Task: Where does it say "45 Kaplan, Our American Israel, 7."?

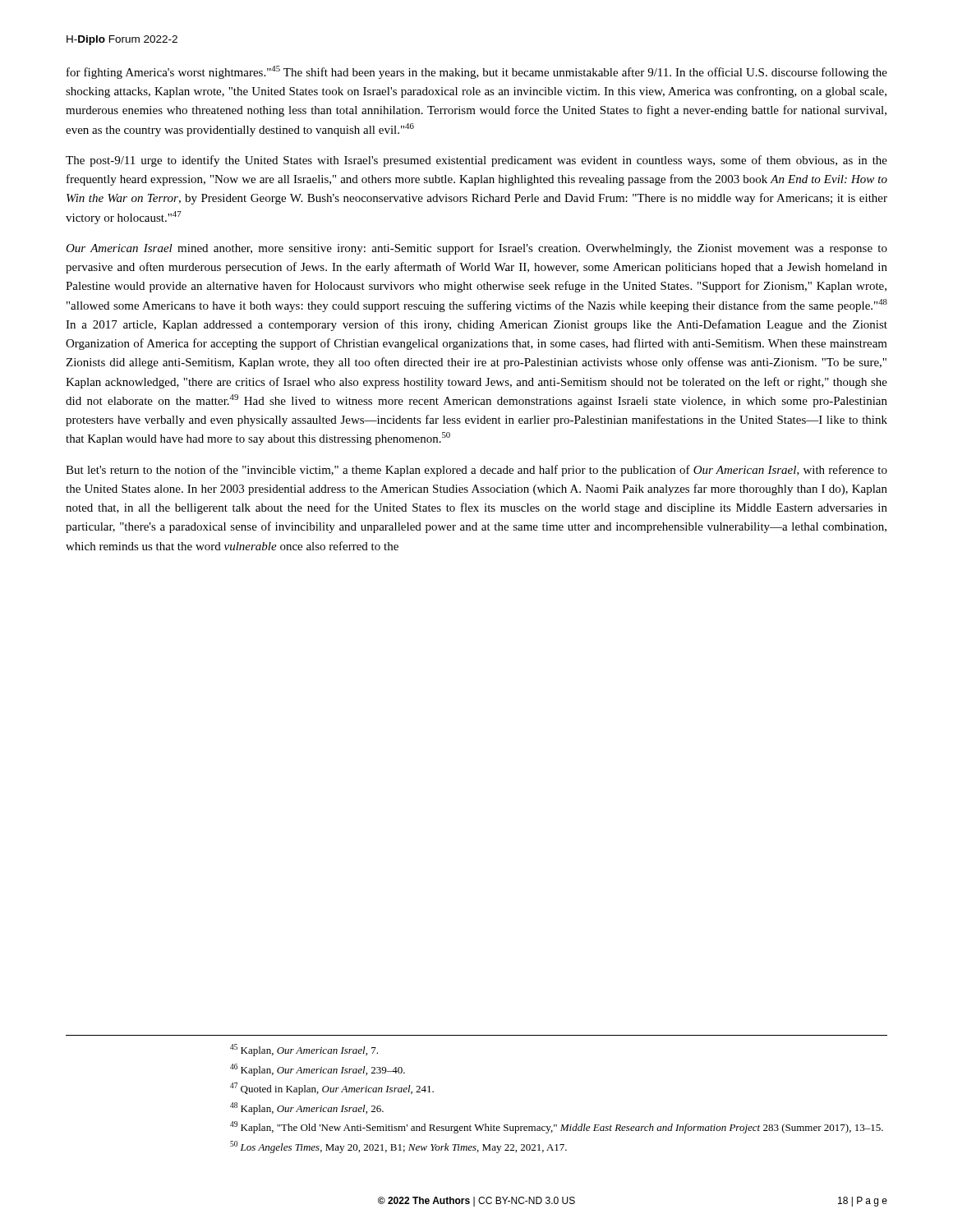Action: point(304,1049)
